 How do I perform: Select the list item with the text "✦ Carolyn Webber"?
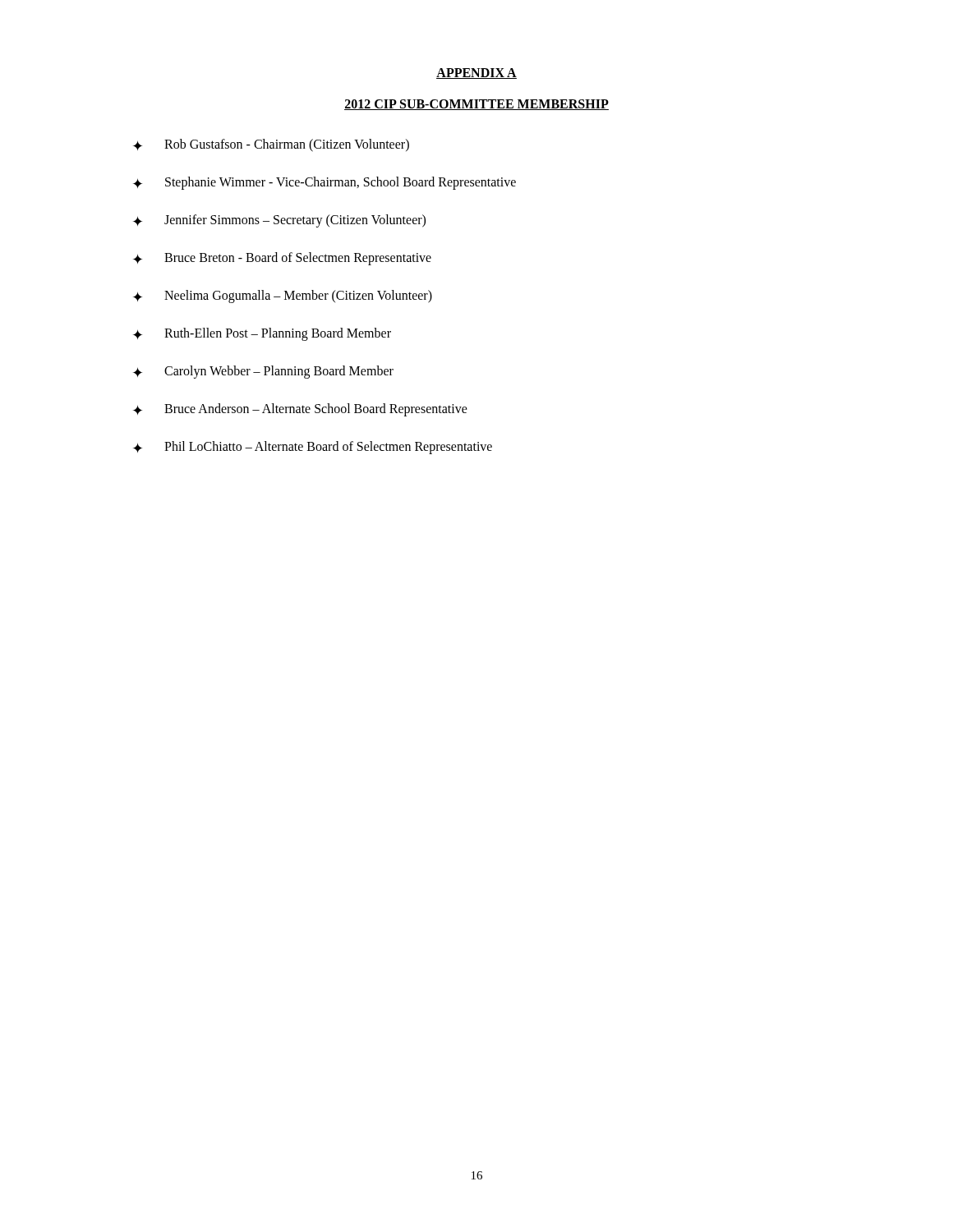[263, 372]
